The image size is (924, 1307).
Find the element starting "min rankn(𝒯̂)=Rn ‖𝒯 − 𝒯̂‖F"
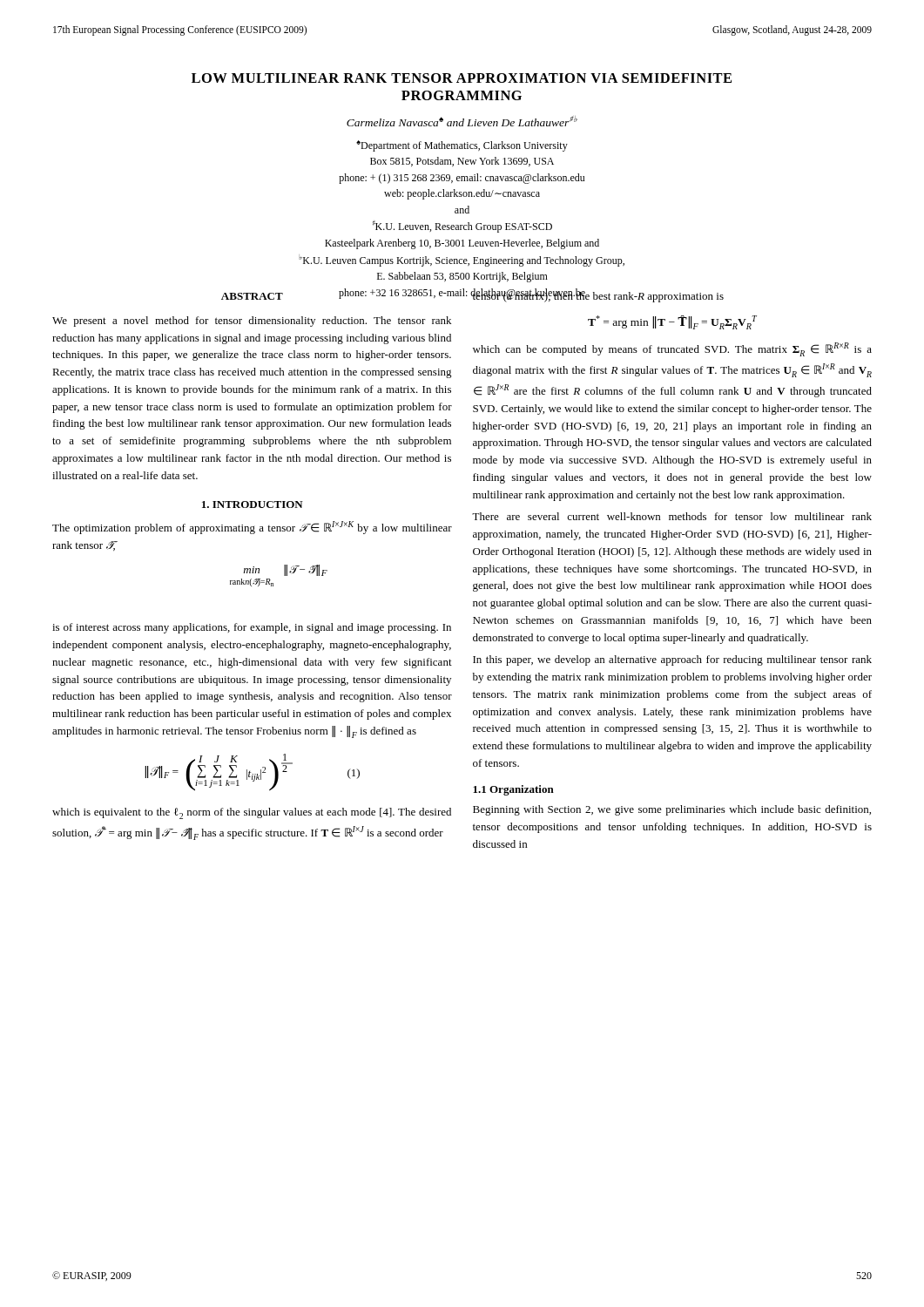pos(252,584)
